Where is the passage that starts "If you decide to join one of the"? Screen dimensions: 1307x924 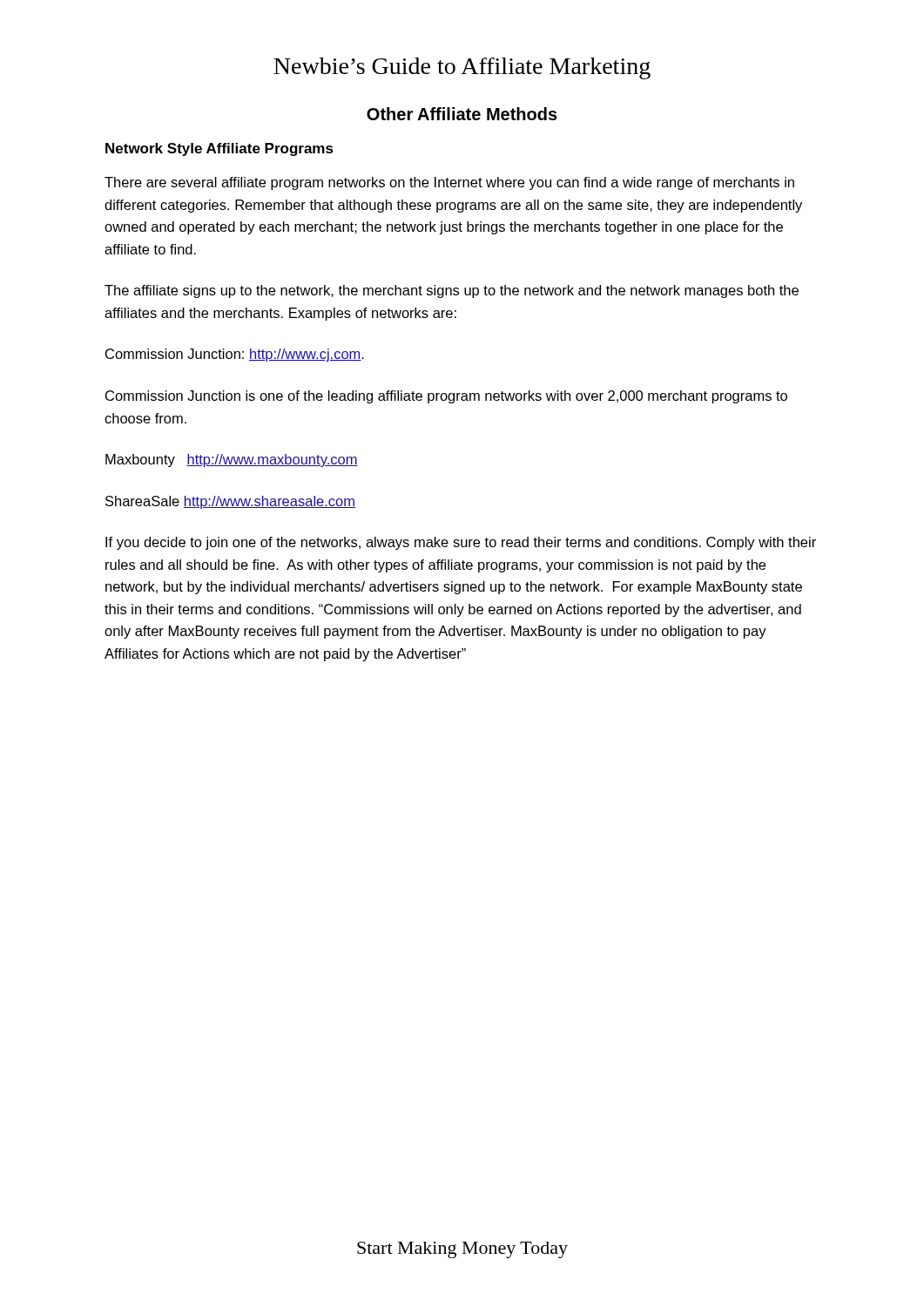460,598
